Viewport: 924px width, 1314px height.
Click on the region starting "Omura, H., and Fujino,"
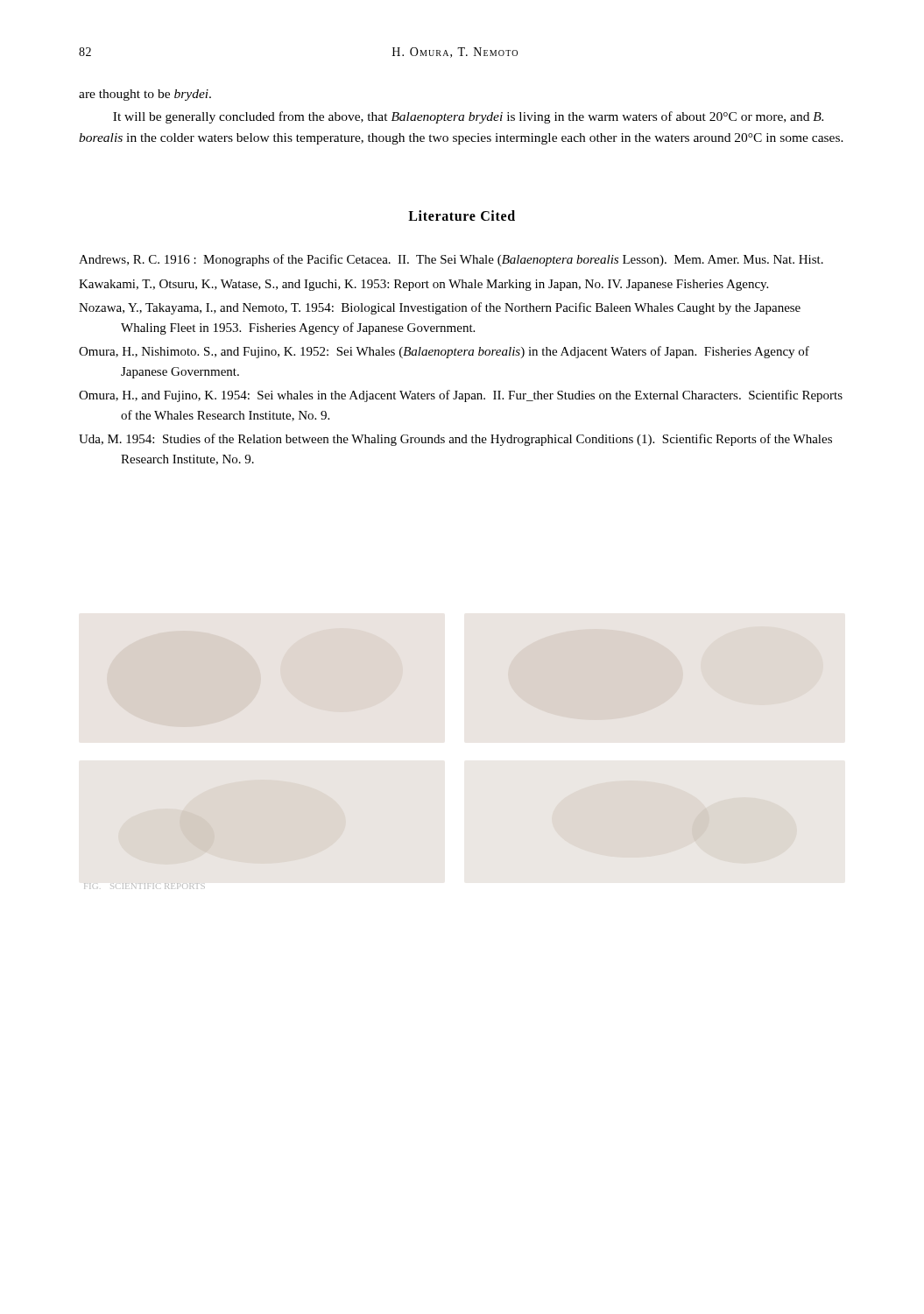[461, 405]
